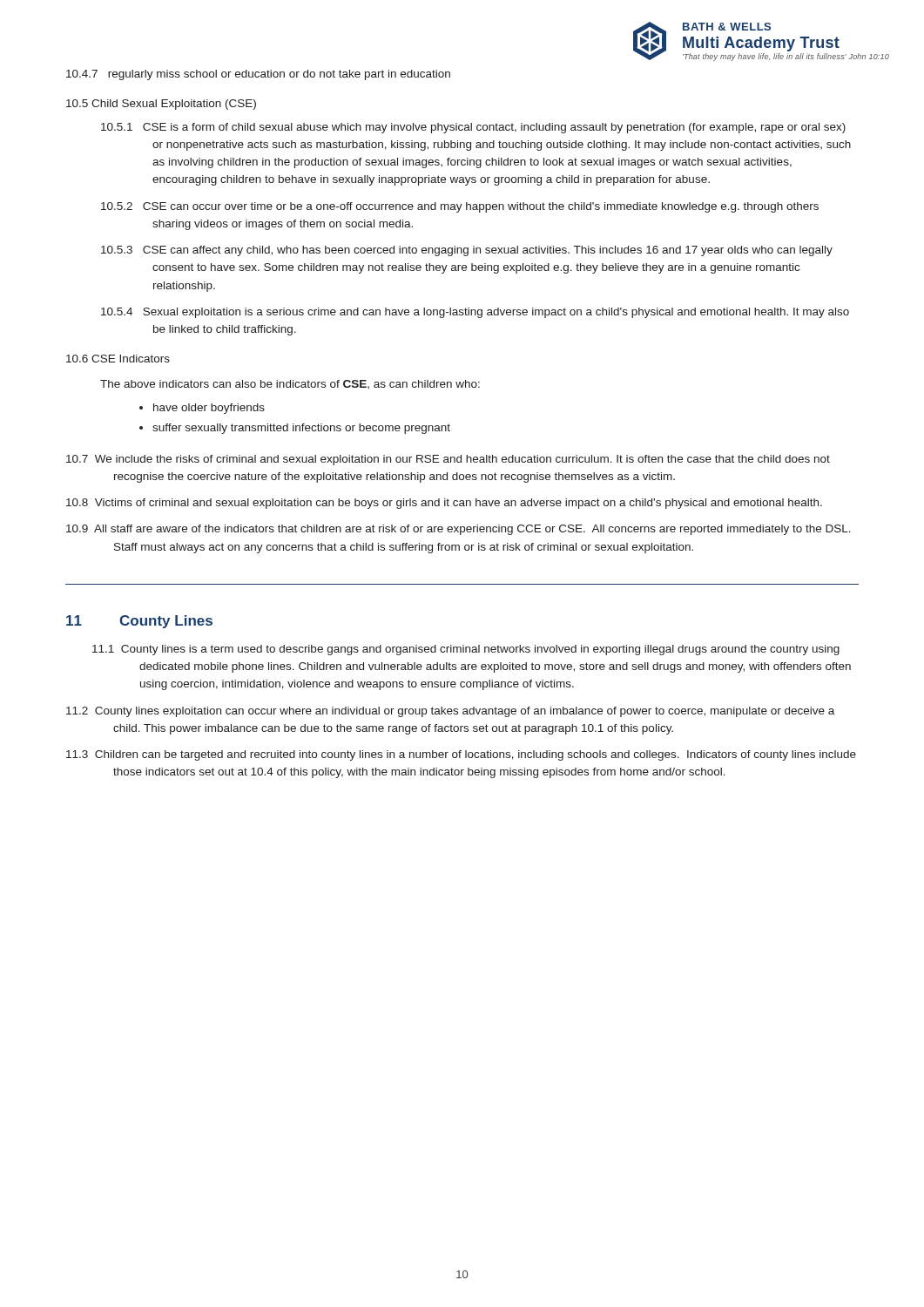The image size is (924, 1307).
Task: Select the list item that says "10.5.2 CSE can occur over time"
Action: point(460,214)
